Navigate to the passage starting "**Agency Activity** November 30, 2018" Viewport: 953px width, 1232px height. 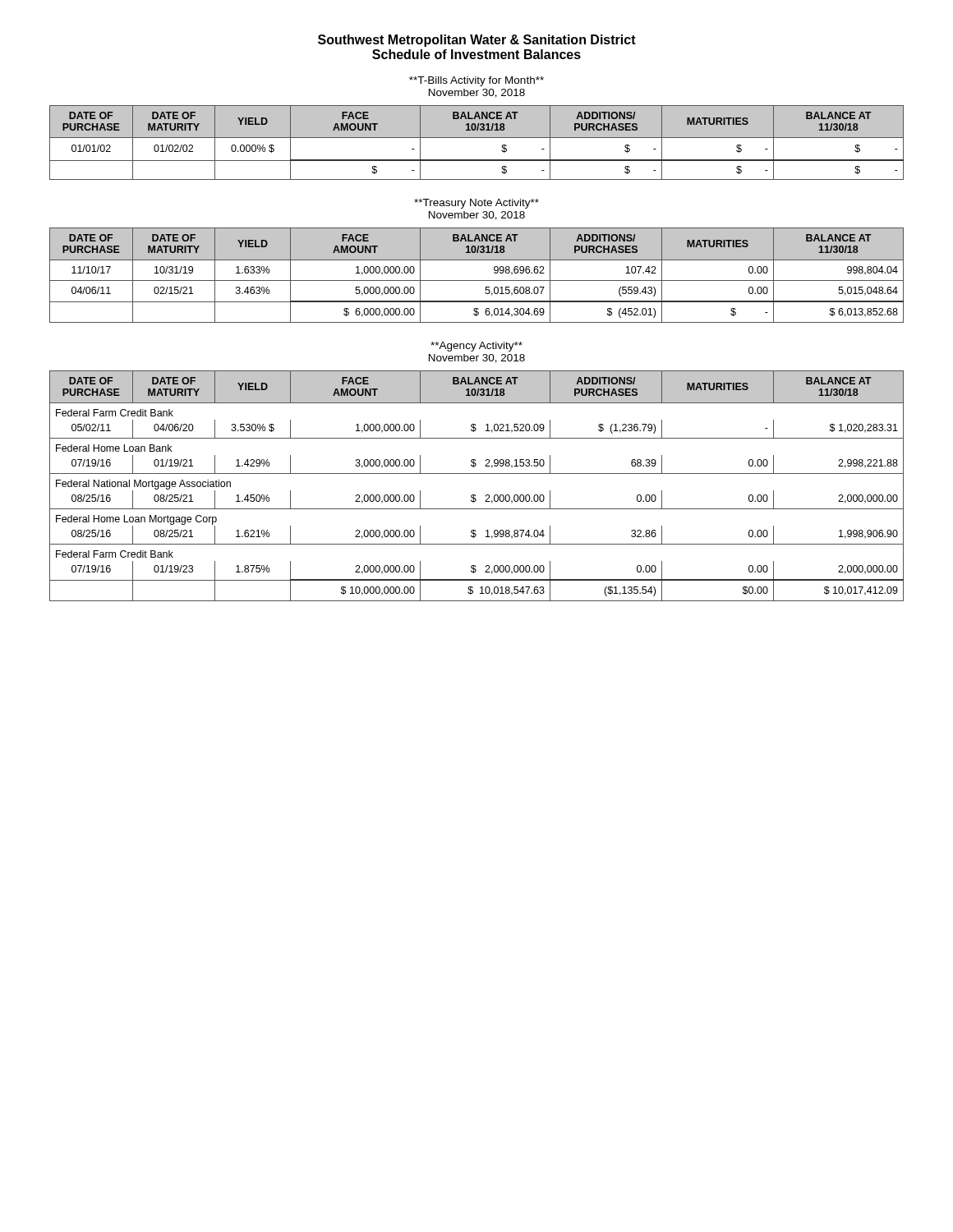[476, 351]
